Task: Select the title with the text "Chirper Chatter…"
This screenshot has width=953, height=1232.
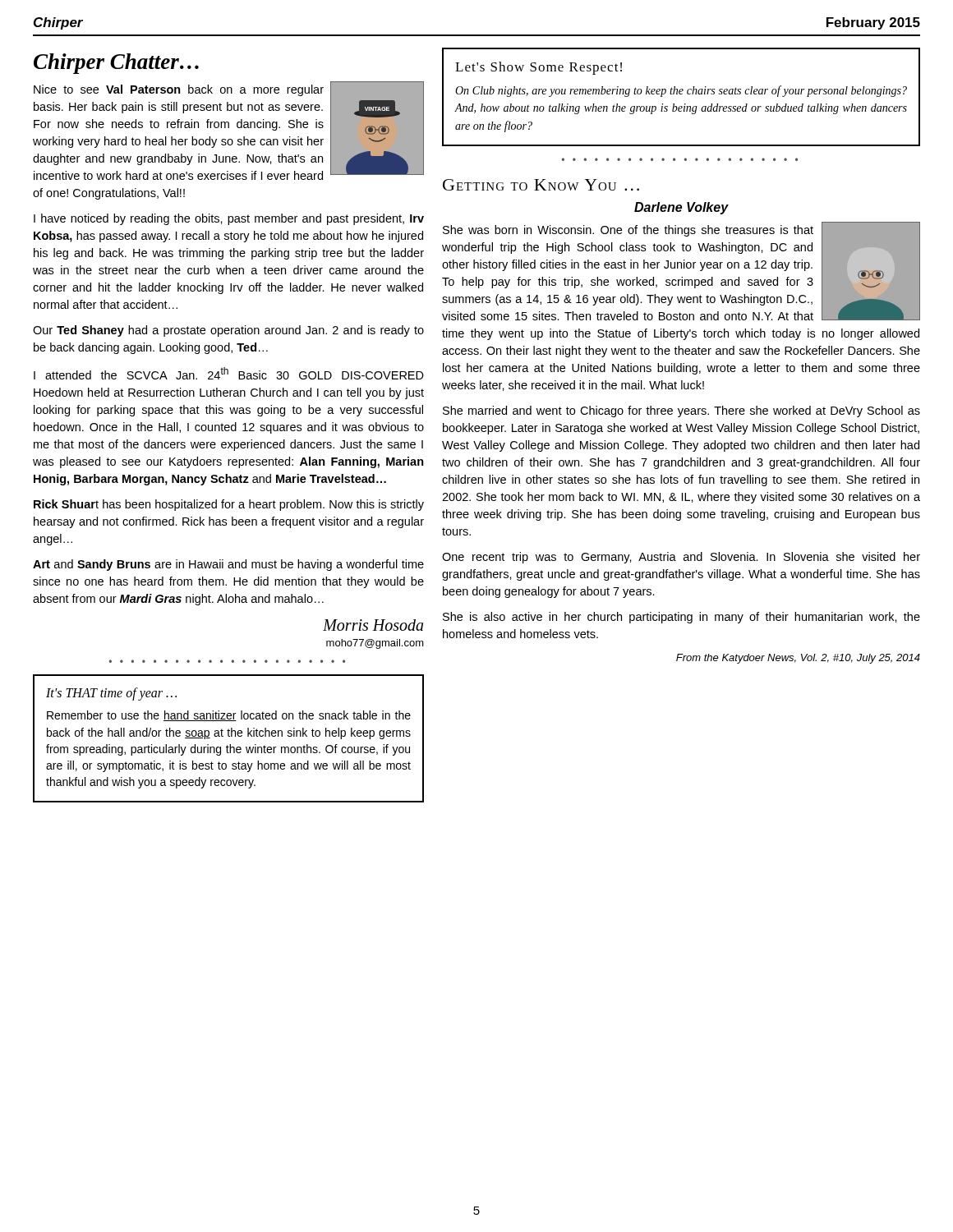Action: tap(117, 62)
